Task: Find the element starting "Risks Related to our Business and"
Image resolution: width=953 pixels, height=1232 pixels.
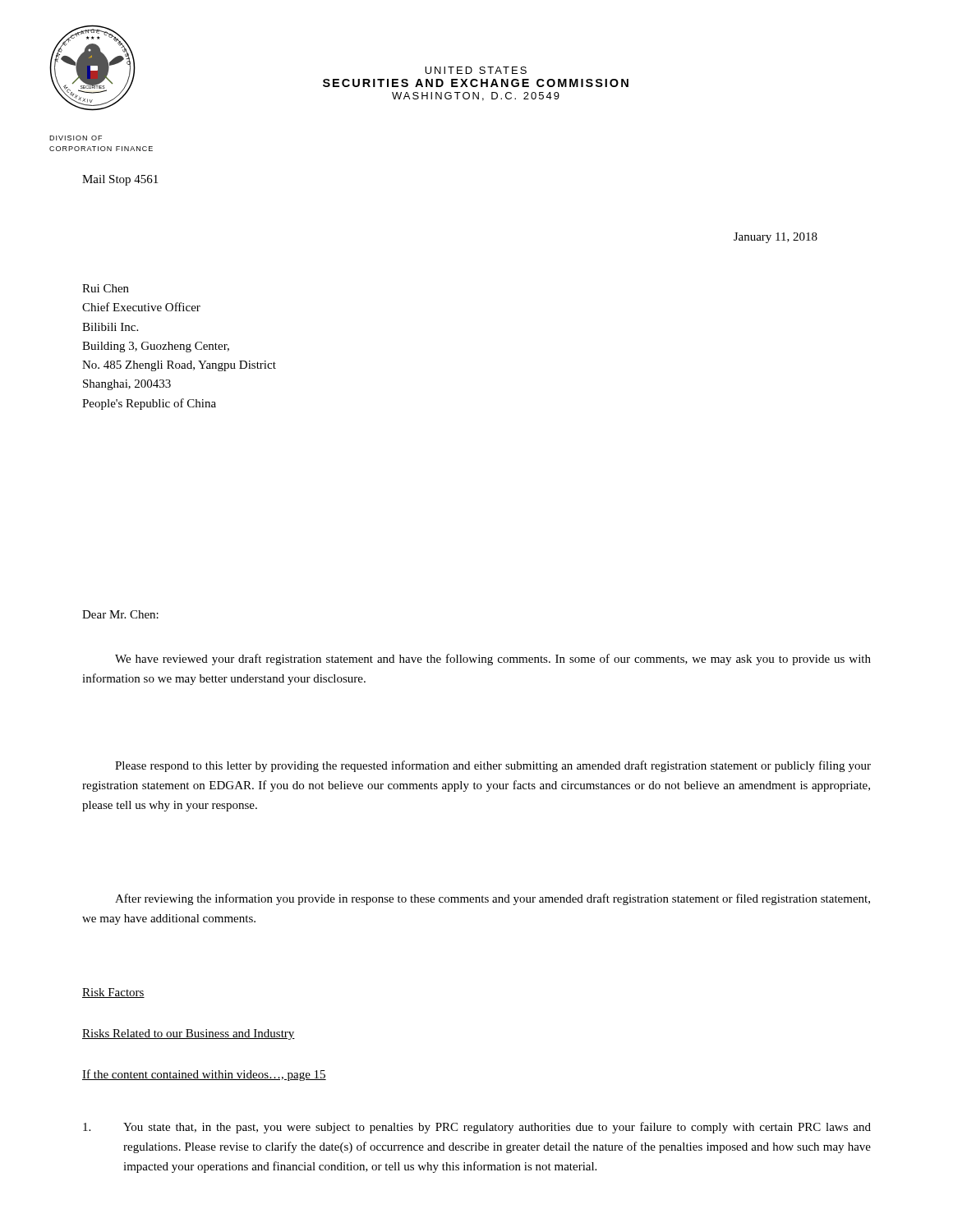Action: point(188,1033)
